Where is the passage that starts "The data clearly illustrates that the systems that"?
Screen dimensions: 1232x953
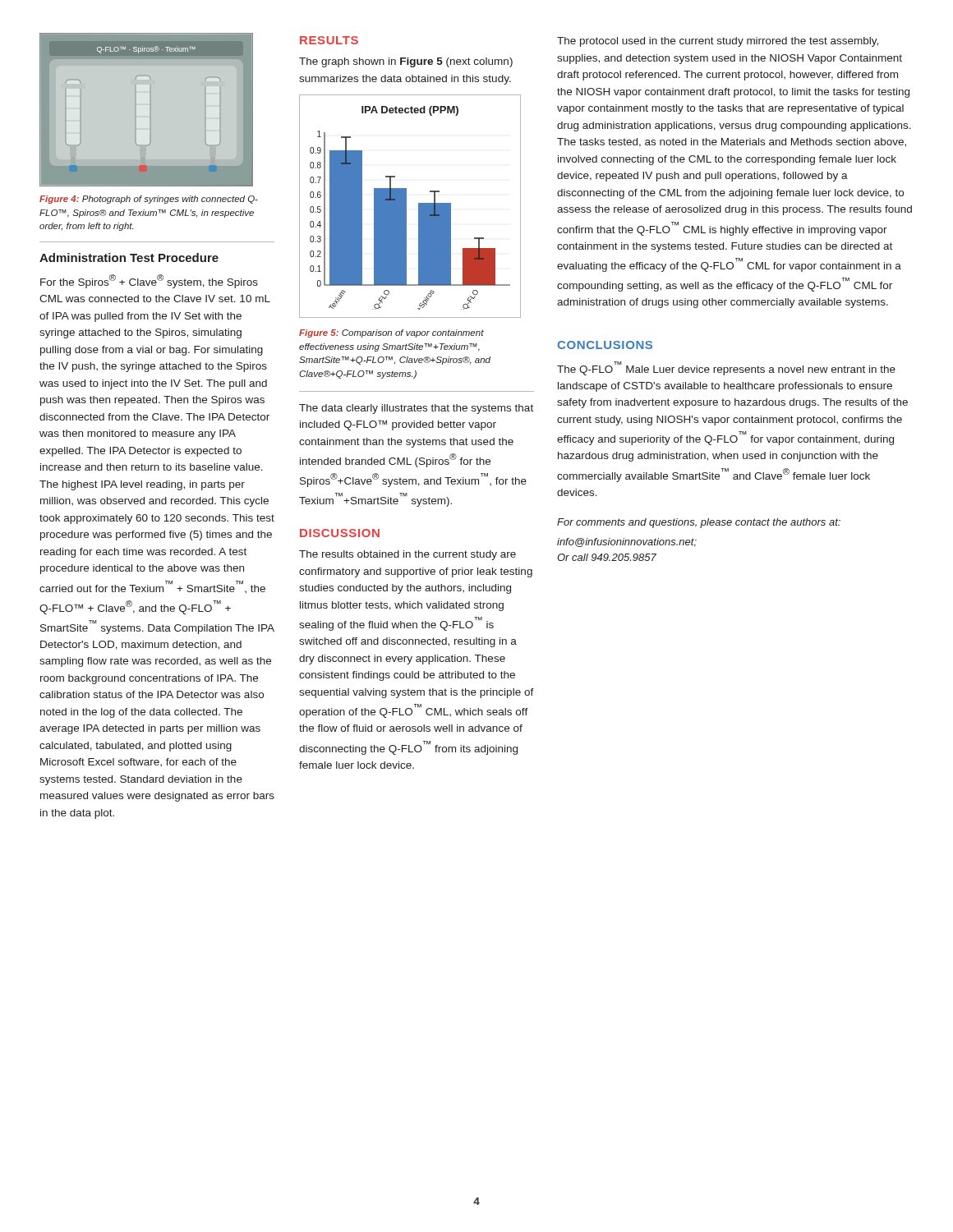[x=417, y=455]
